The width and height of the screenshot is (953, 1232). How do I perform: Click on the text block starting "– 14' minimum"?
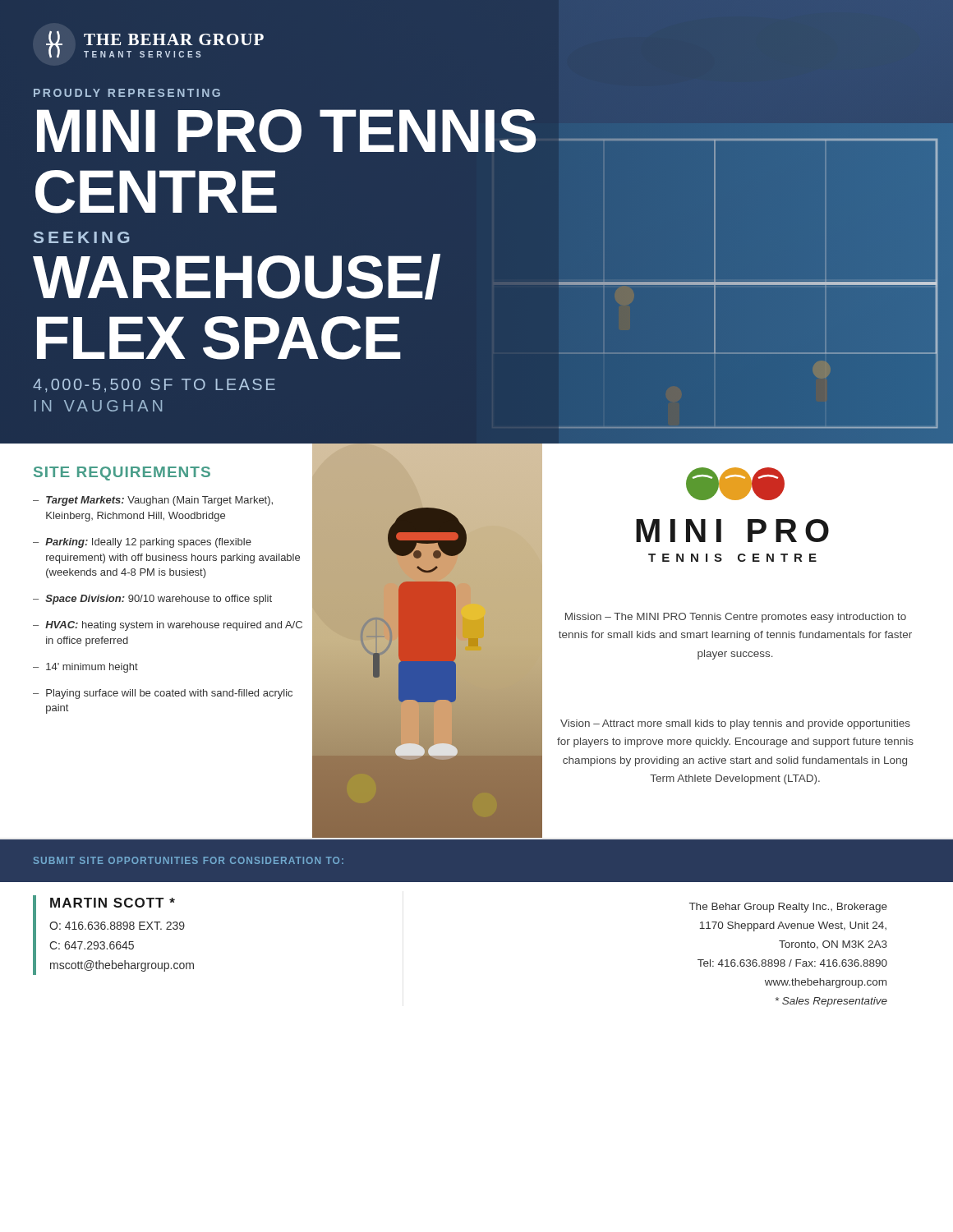tap(85, 667)
